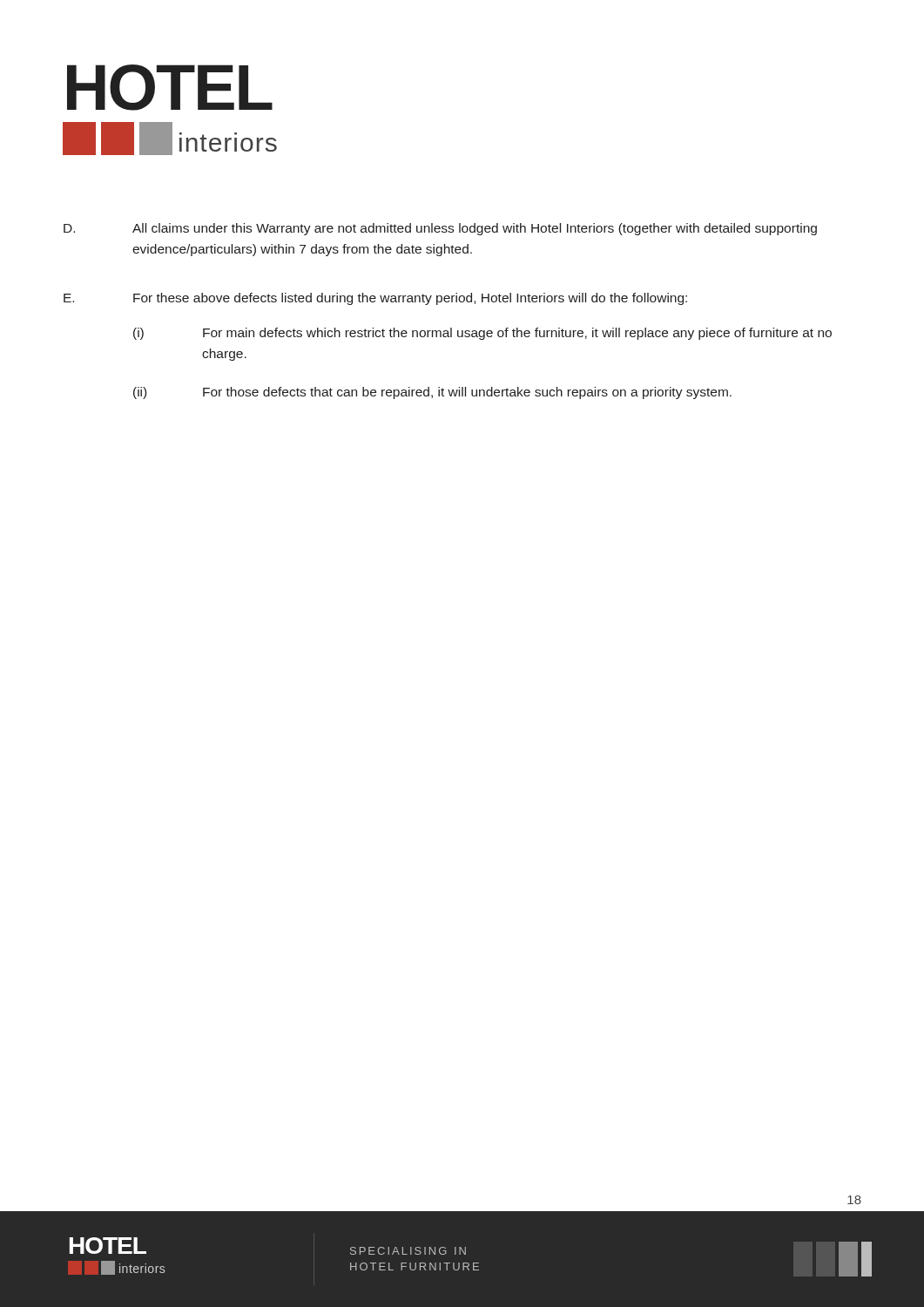Click the passage that begins "E. For these above defects listed during the"
The image size is (924, 1307).
tap(375, 299)
